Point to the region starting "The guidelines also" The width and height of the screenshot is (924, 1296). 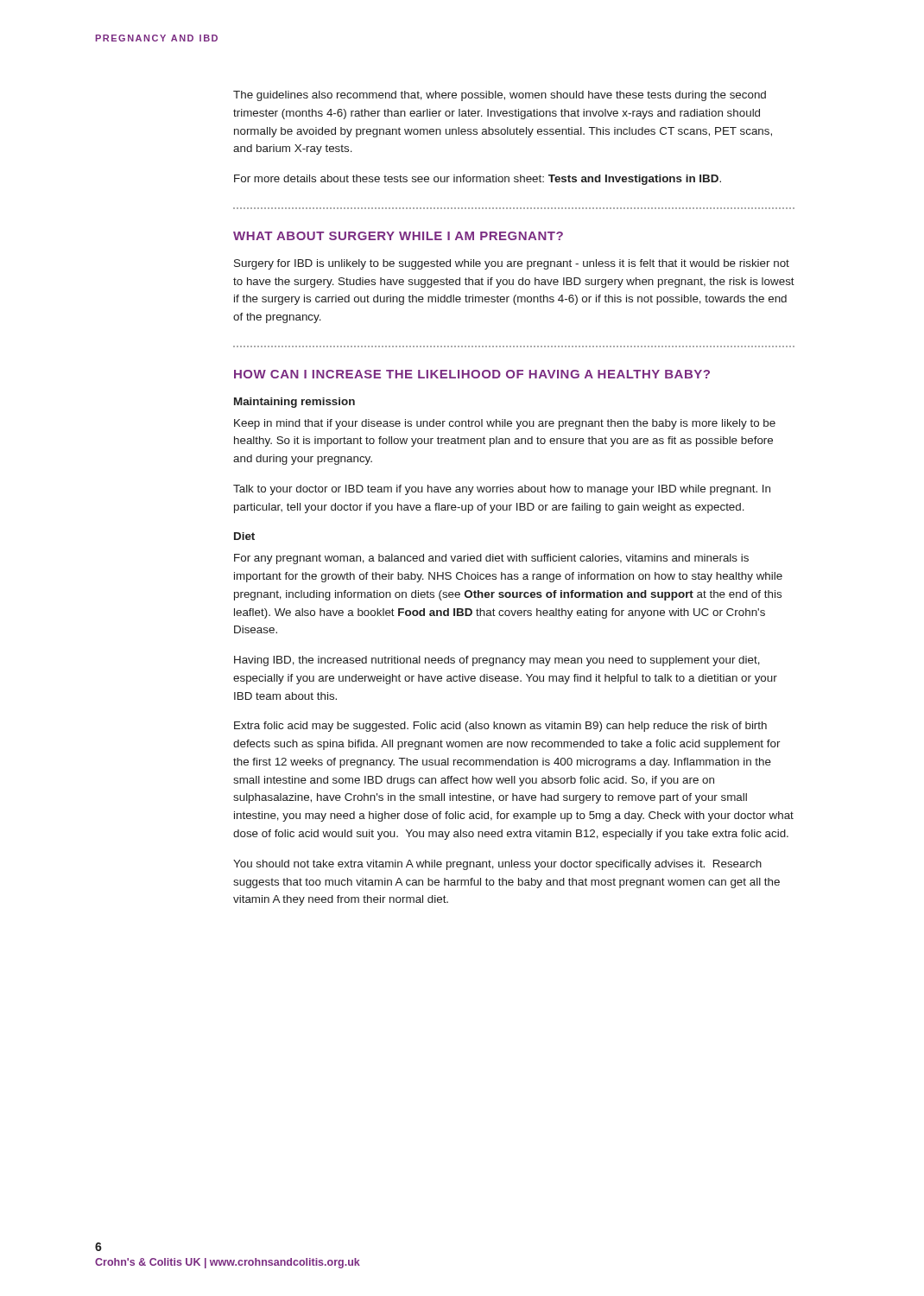[x=503, y=122]
